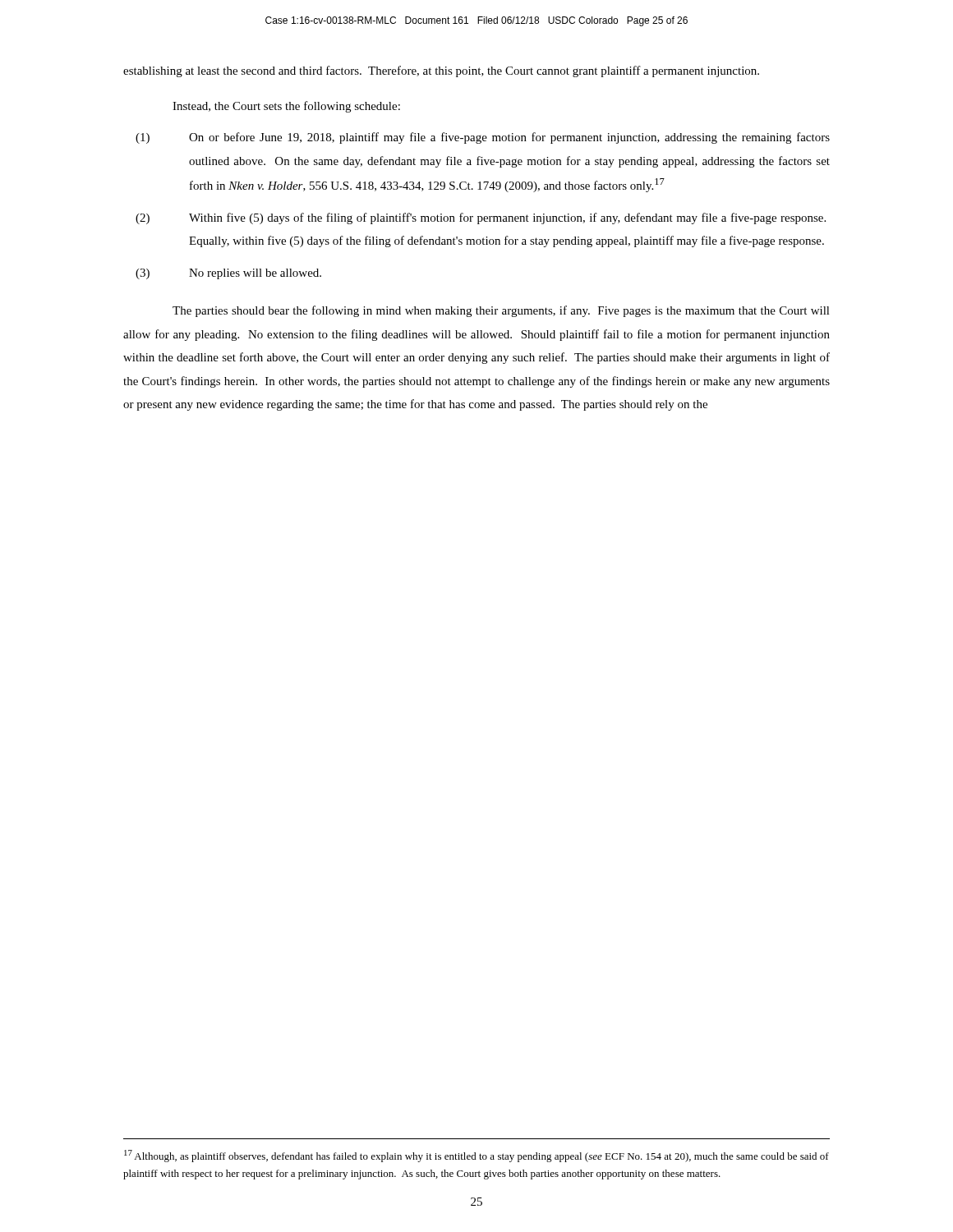Find the list item with the text "(3) No replies will be allowed."

(228, 274)
